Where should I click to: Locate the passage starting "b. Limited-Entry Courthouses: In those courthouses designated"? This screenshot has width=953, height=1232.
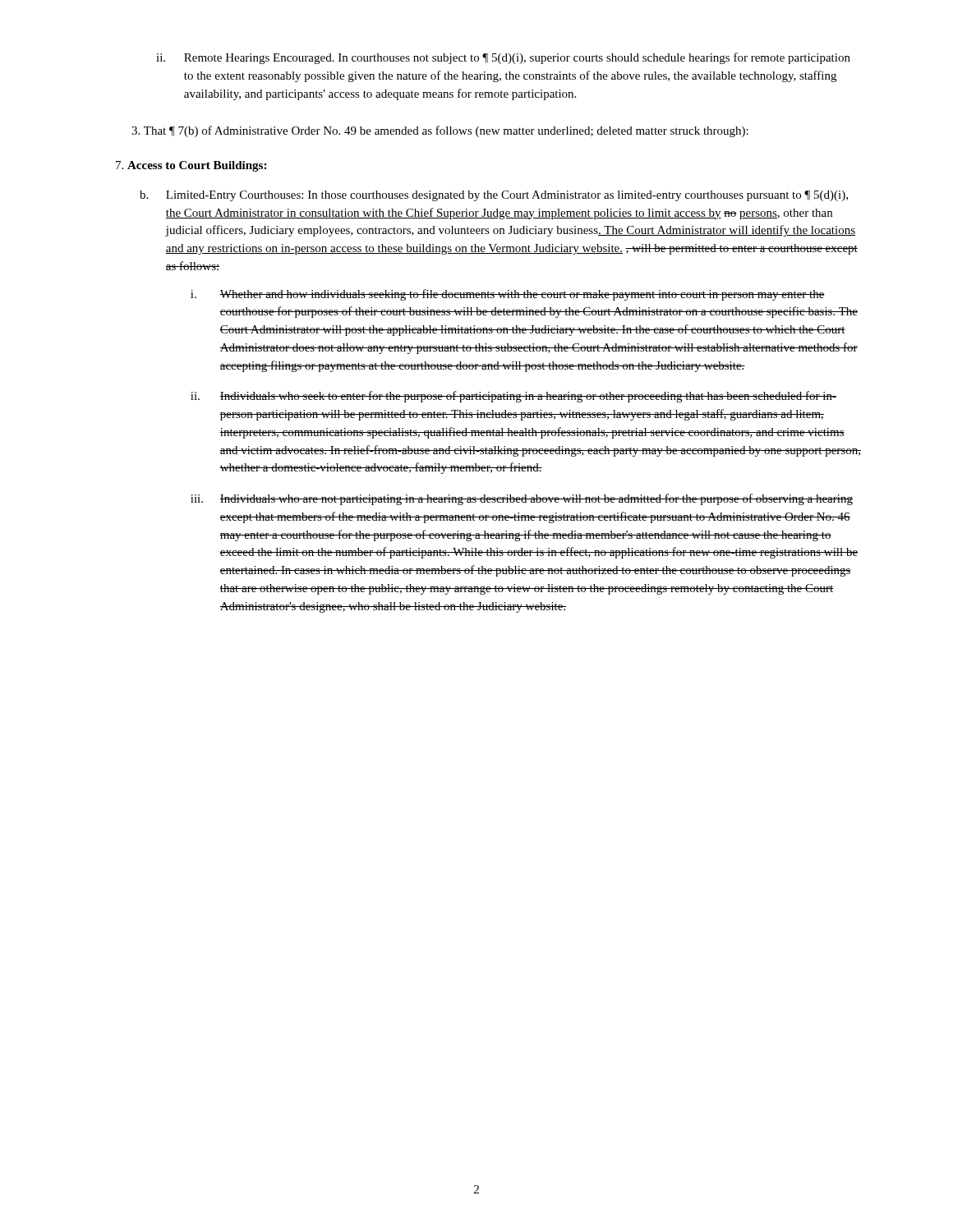501,407
